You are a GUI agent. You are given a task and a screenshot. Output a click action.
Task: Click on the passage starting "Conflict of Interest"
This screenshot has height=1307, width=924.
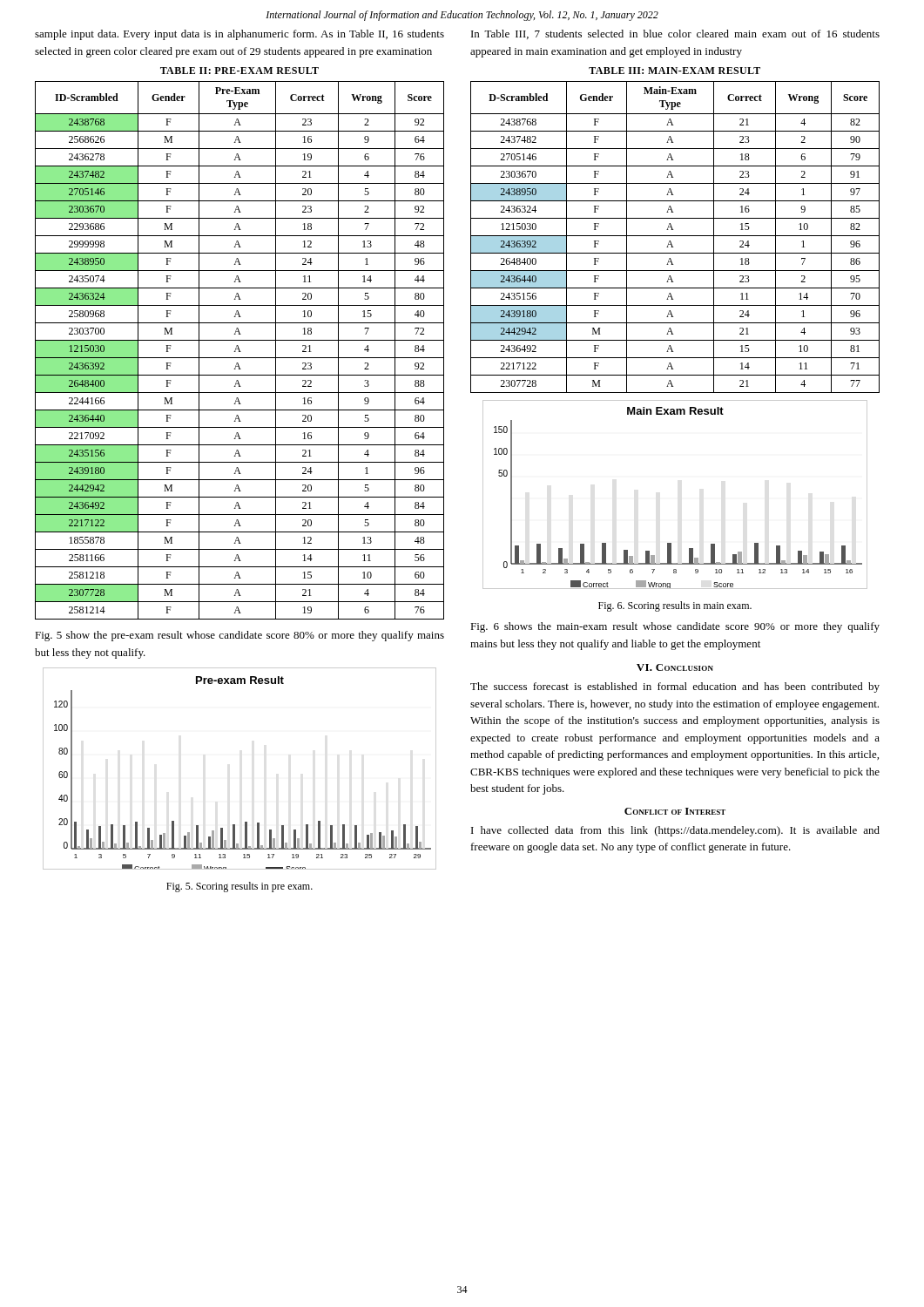pos(675,810)
